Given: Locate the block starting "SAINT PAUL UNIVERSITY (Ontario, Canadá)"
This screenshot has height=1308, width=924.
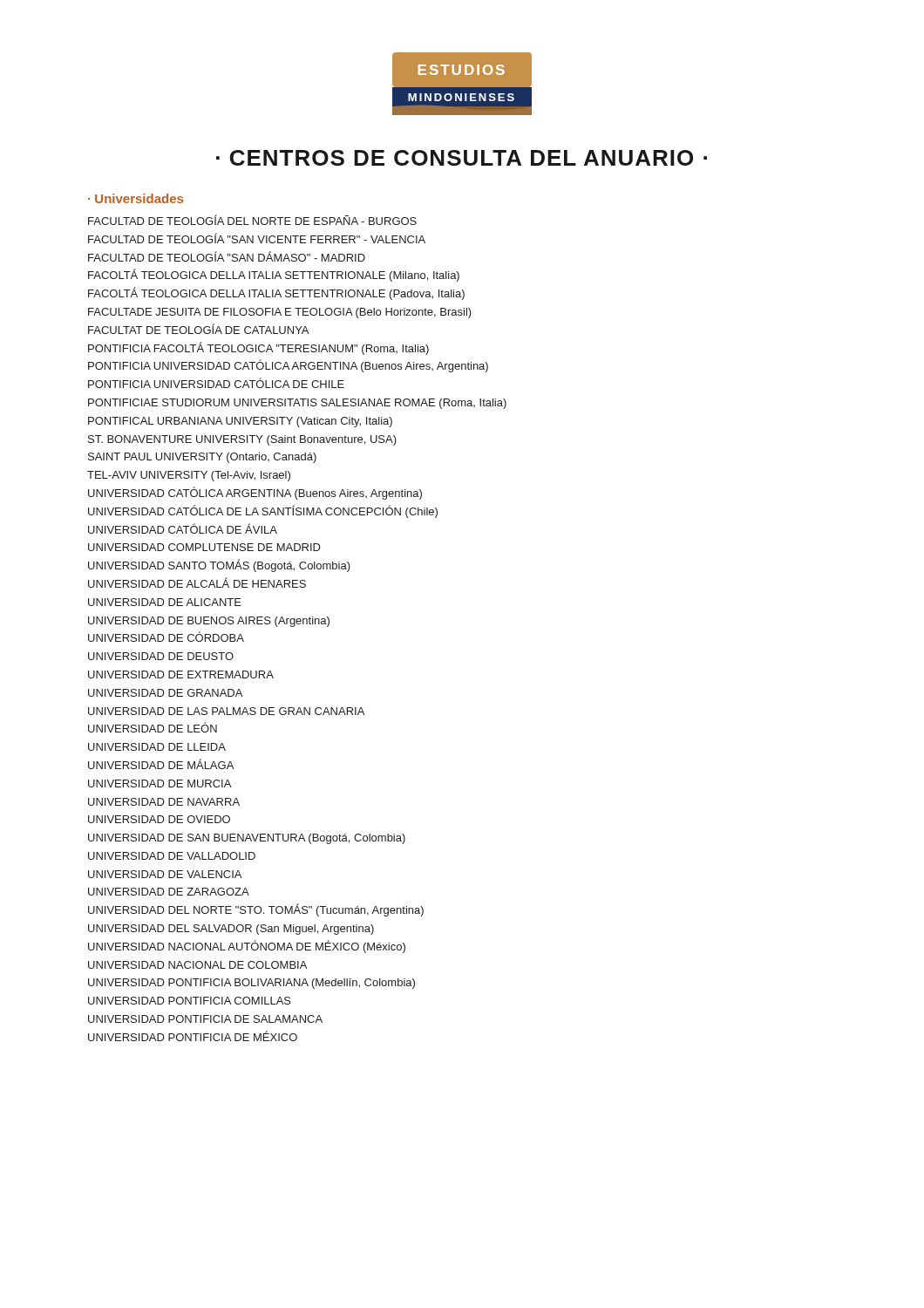Looking at the screenshot, I should 202,457.
